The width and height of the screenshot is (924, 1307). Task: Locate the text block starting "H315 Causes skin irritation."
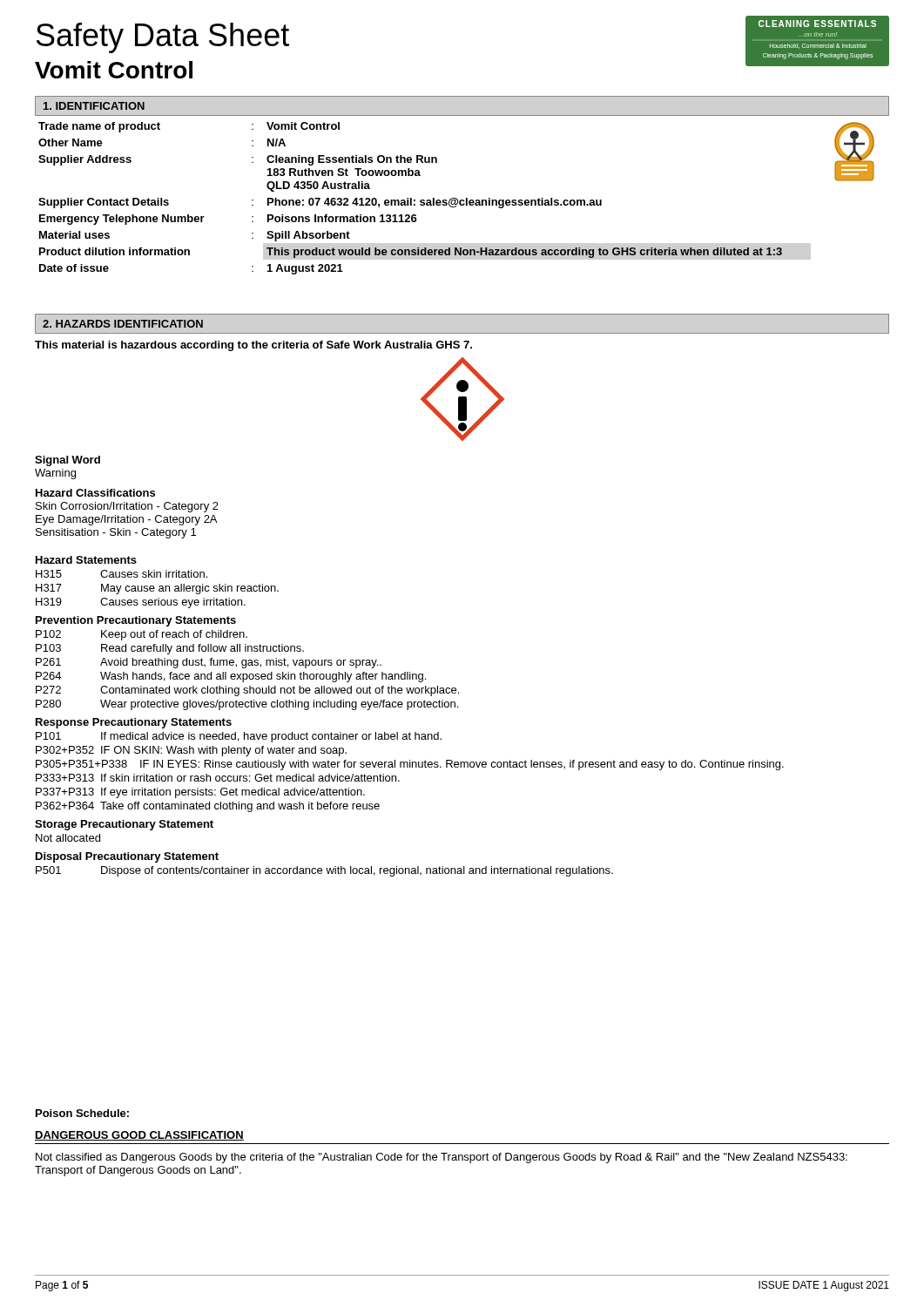point(122,574)
